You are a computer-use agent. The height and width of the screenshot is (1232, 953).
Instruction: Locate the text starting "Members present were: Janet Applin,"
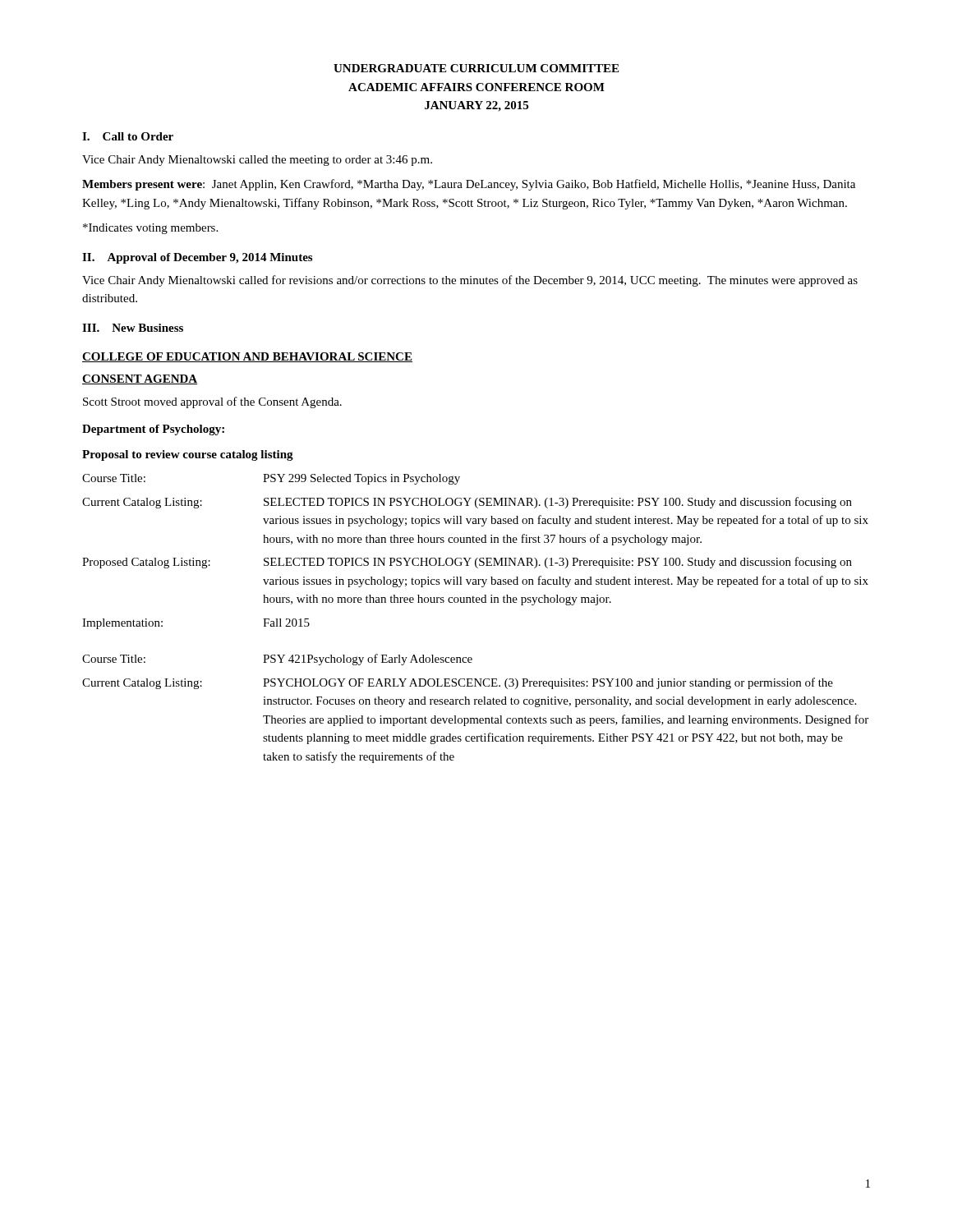[x=469, y=193]
